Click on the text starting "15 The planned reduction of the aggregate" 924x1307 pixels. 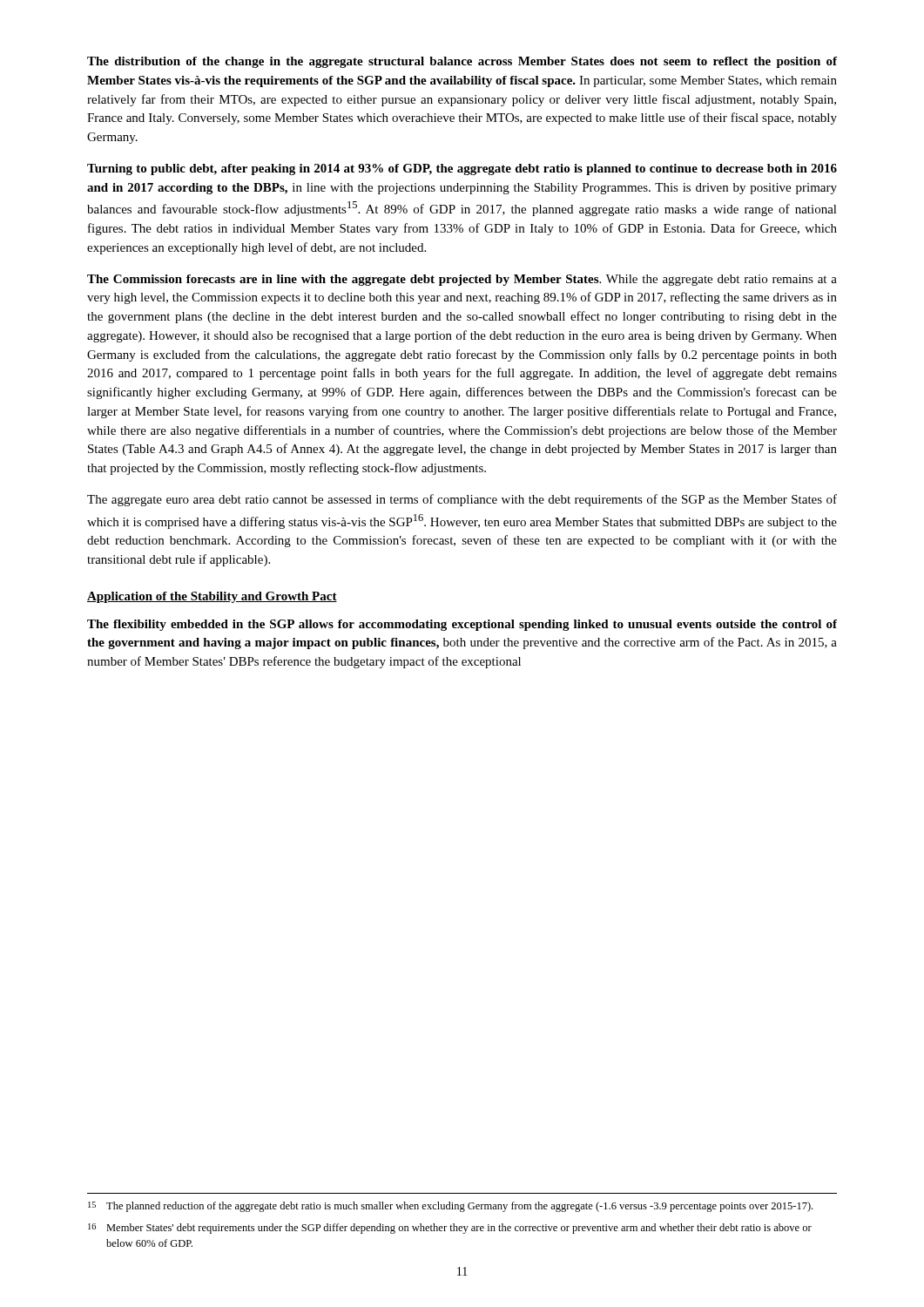(x=462, y=1208)
